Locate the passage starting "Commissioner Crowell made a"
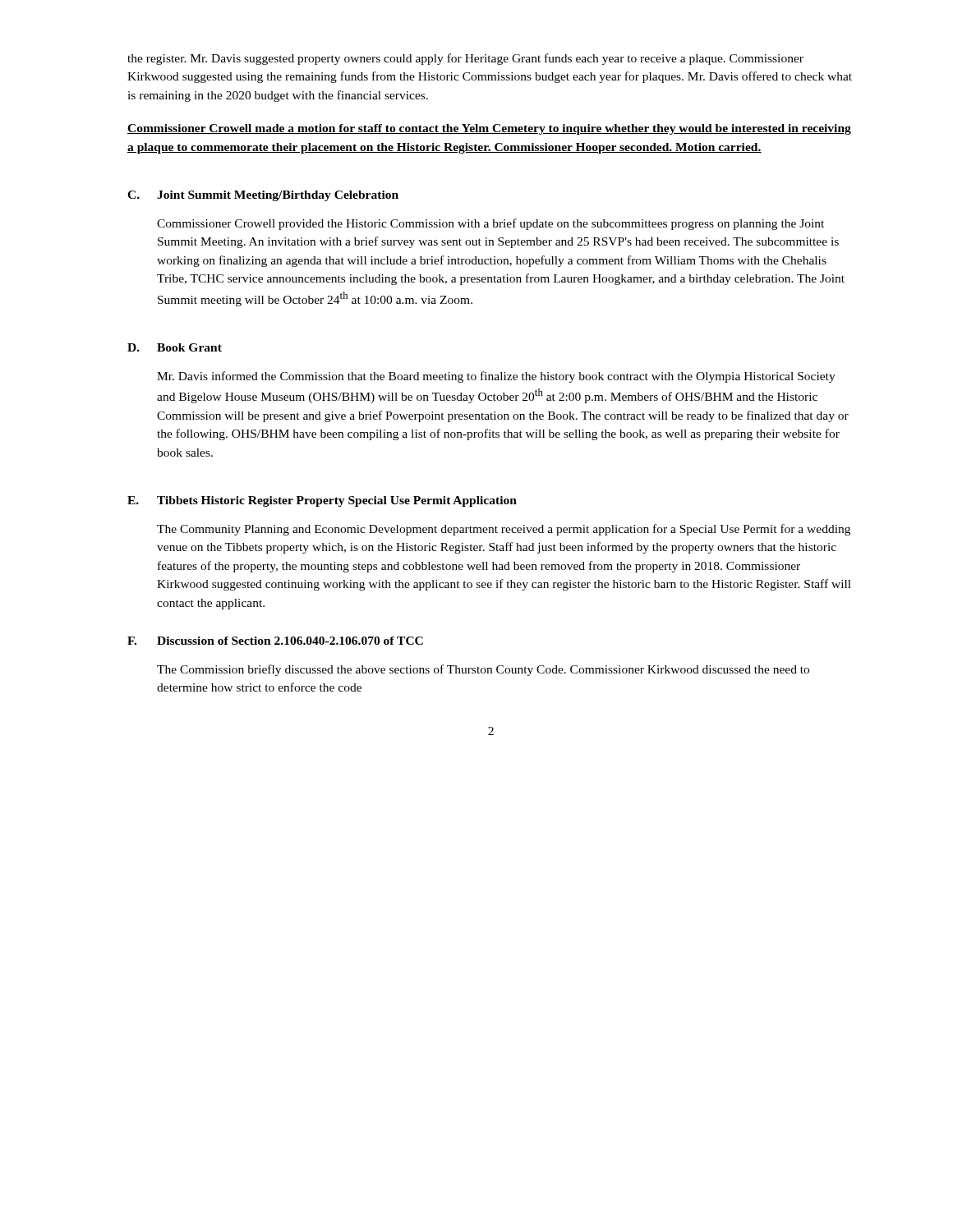 489,137
